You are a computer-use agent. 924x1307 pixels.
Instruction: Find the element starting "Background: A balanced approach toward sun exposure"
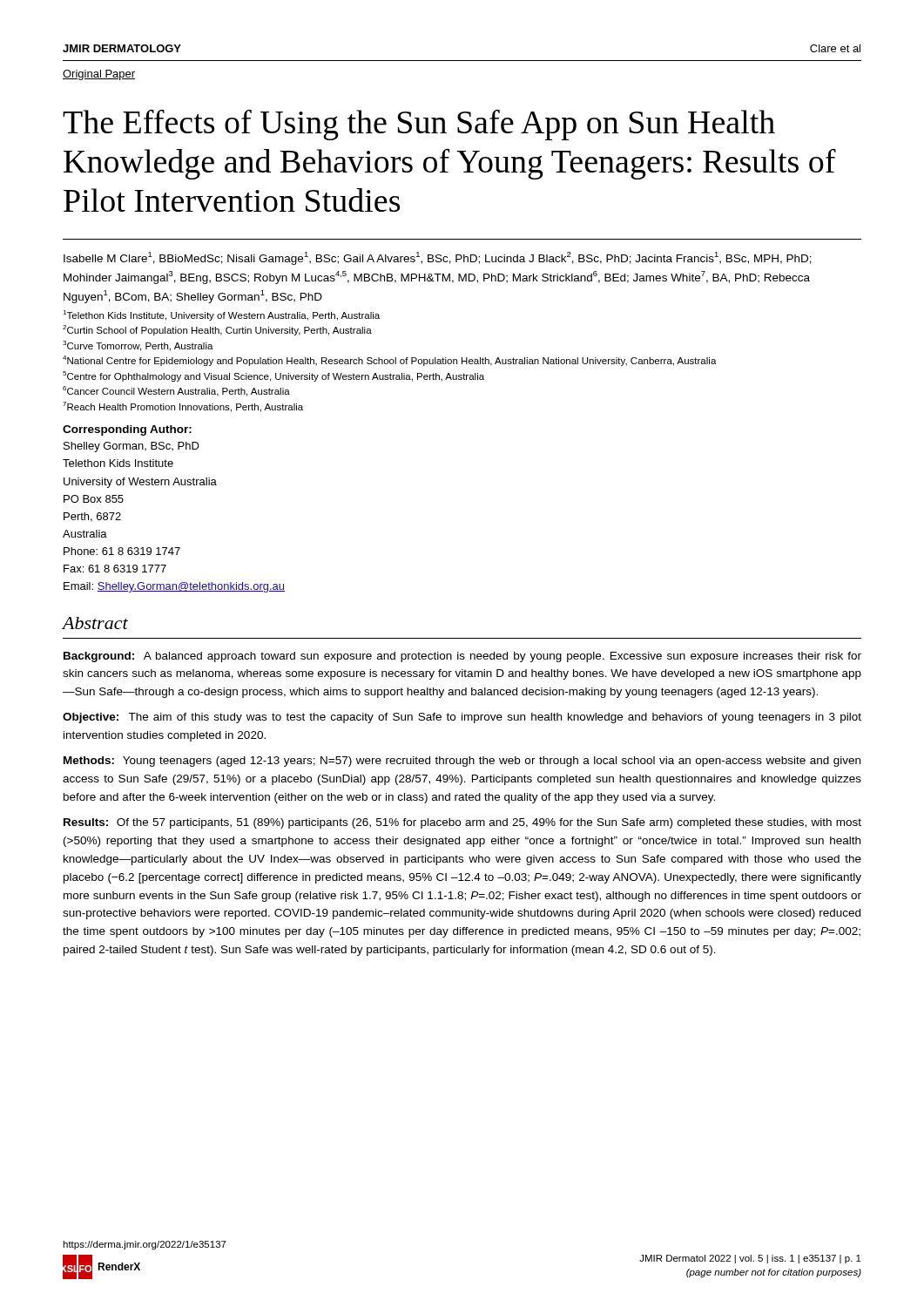coord(462,673)
